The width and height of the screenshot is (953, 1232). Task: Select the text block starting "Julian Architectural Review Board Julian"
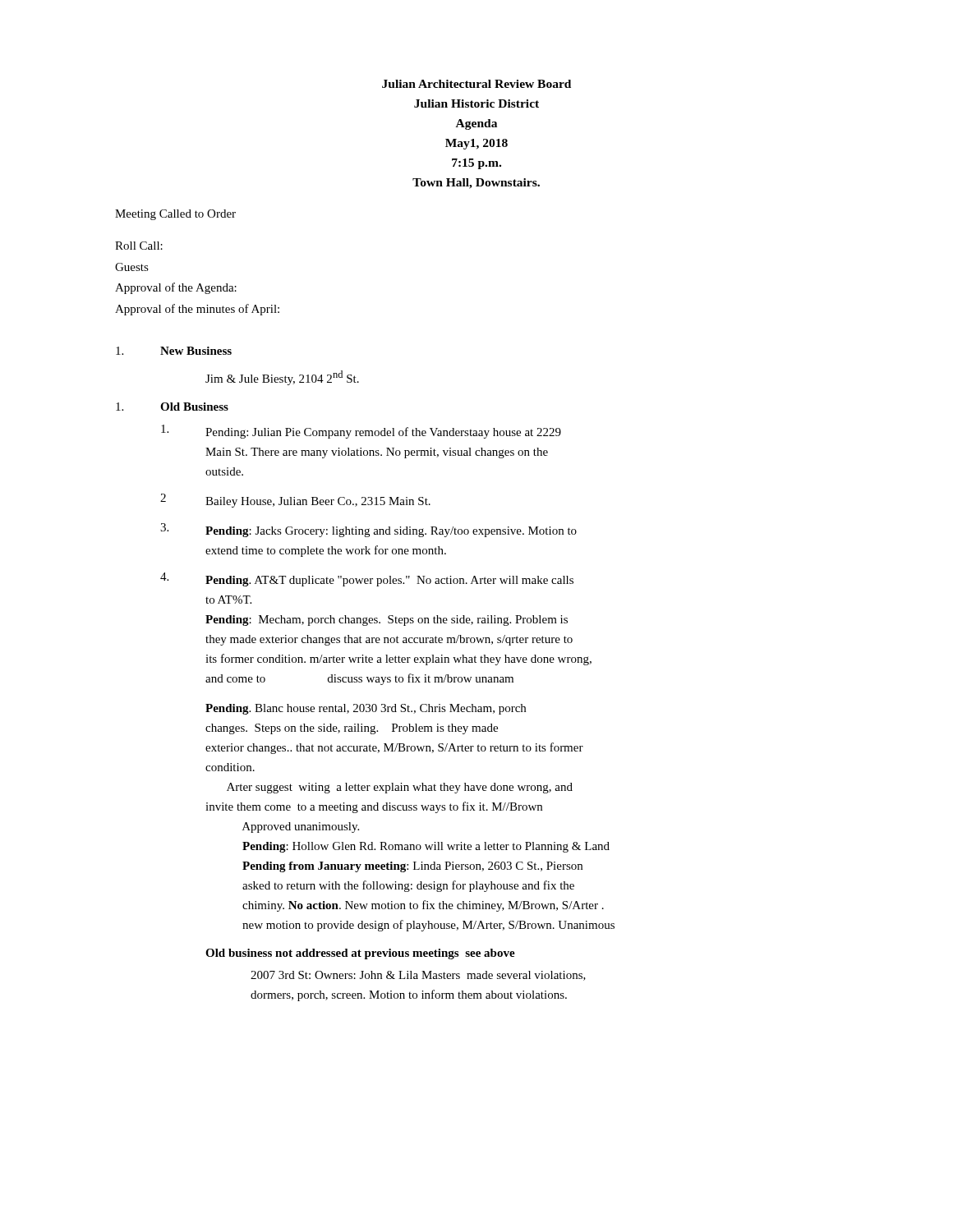[476, 133]
